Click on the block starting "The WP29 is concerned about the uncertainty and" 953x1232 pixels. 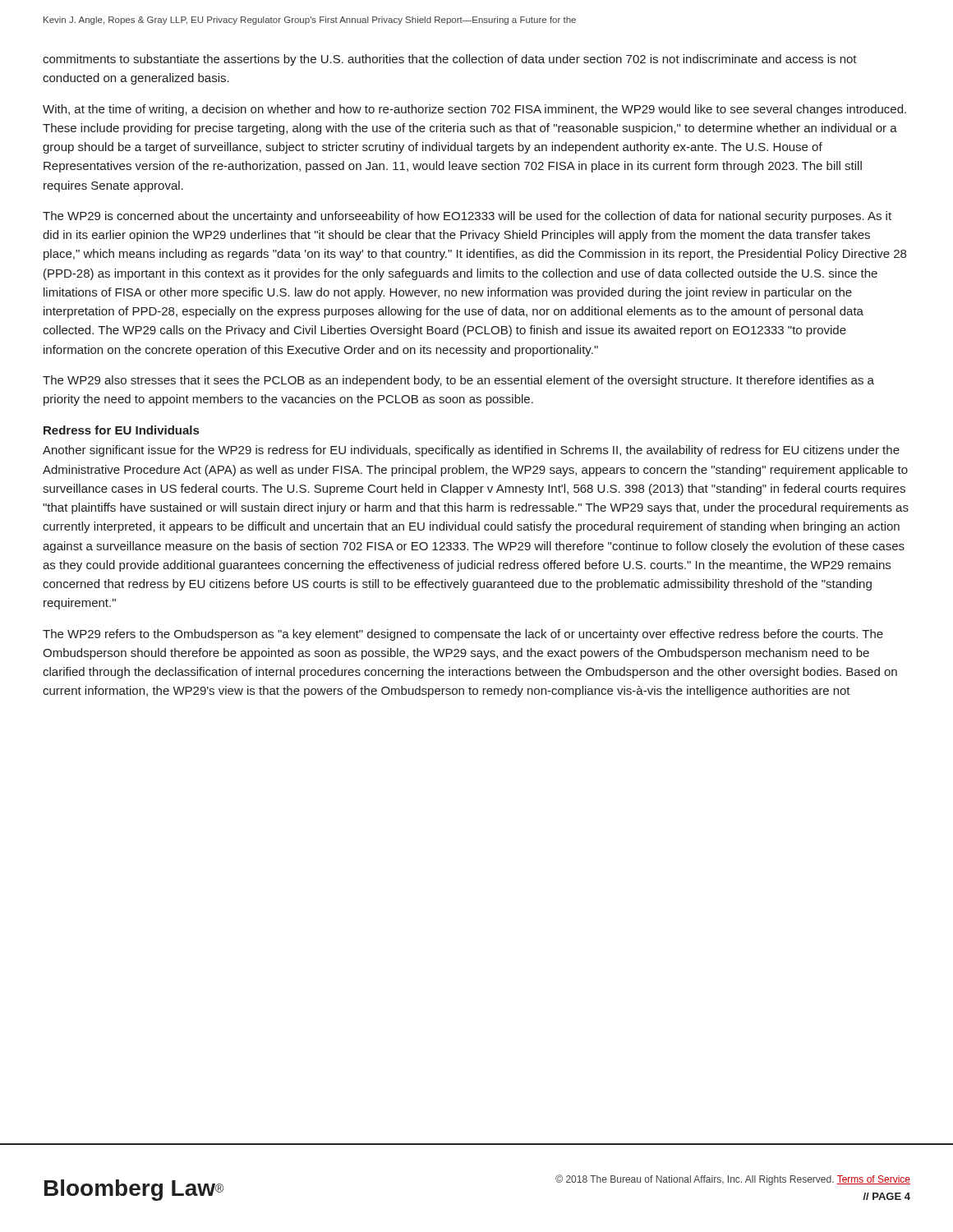click(x=475, y=282)
